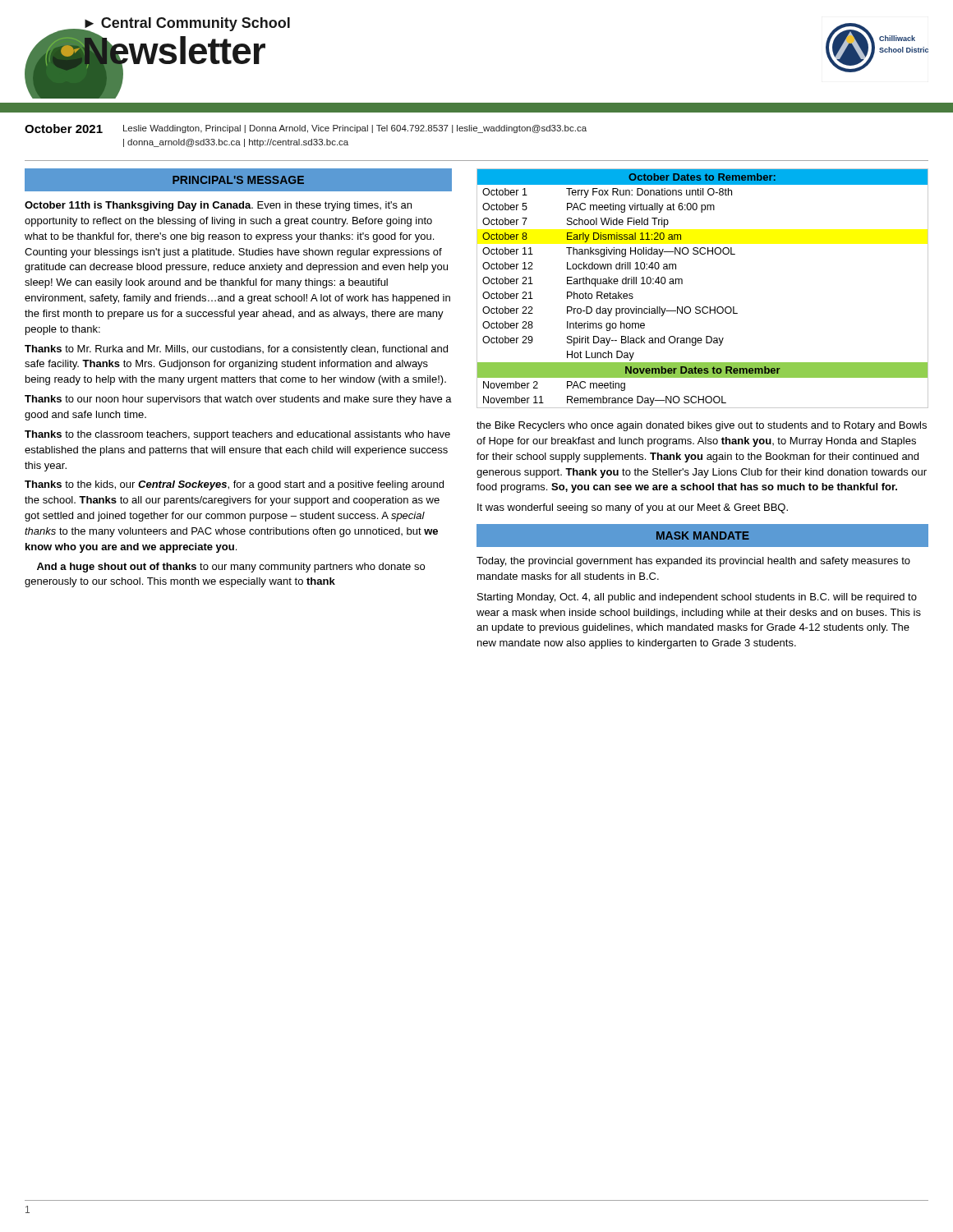Viewport: 953px width, 1232px height.
Task: Select the table that reads "November 2"
Action: pyautogui.click(x=702, y=288)
